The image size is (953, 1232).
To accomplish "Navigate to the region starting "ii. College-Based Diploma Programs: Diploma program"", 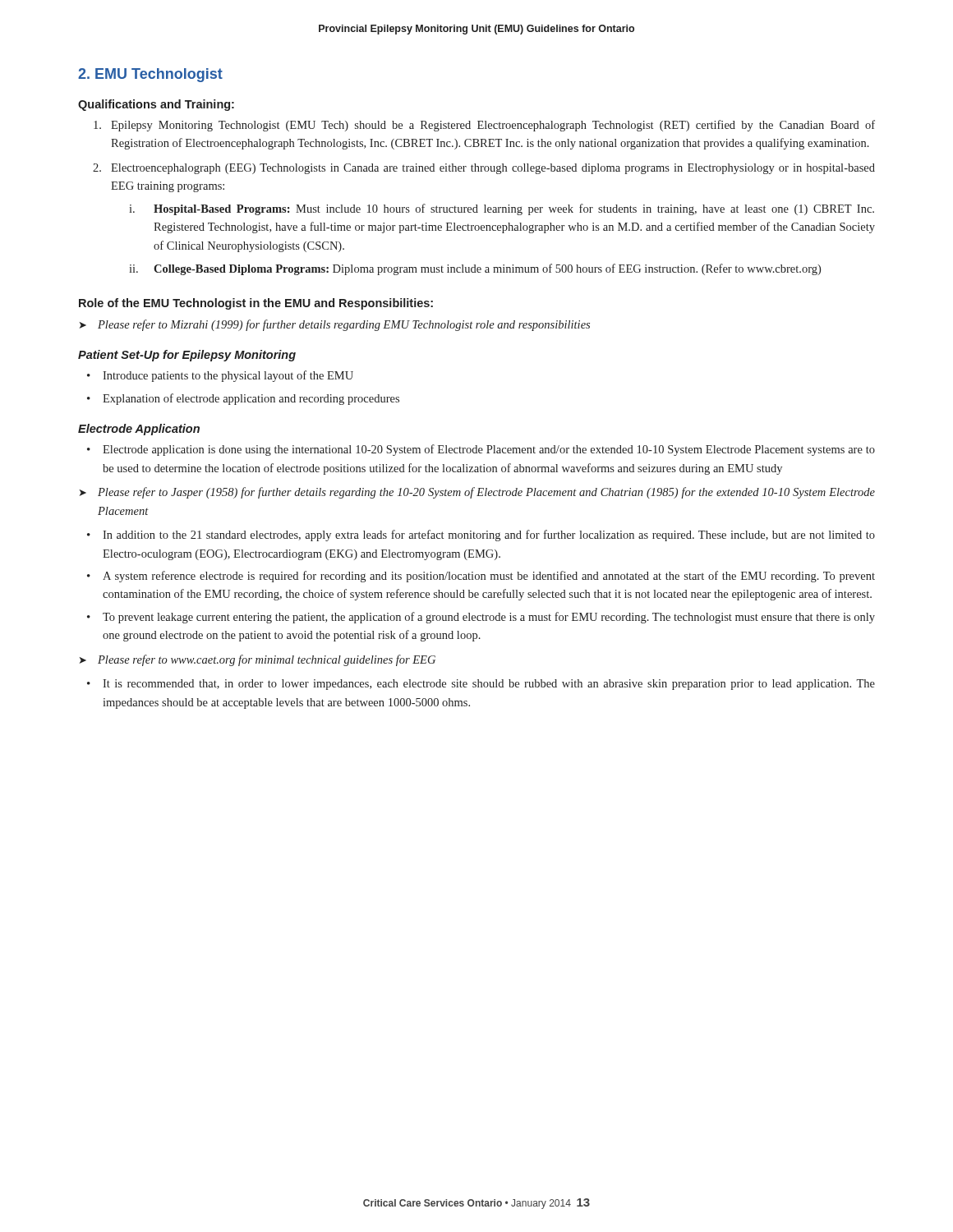I will [475, 269].
